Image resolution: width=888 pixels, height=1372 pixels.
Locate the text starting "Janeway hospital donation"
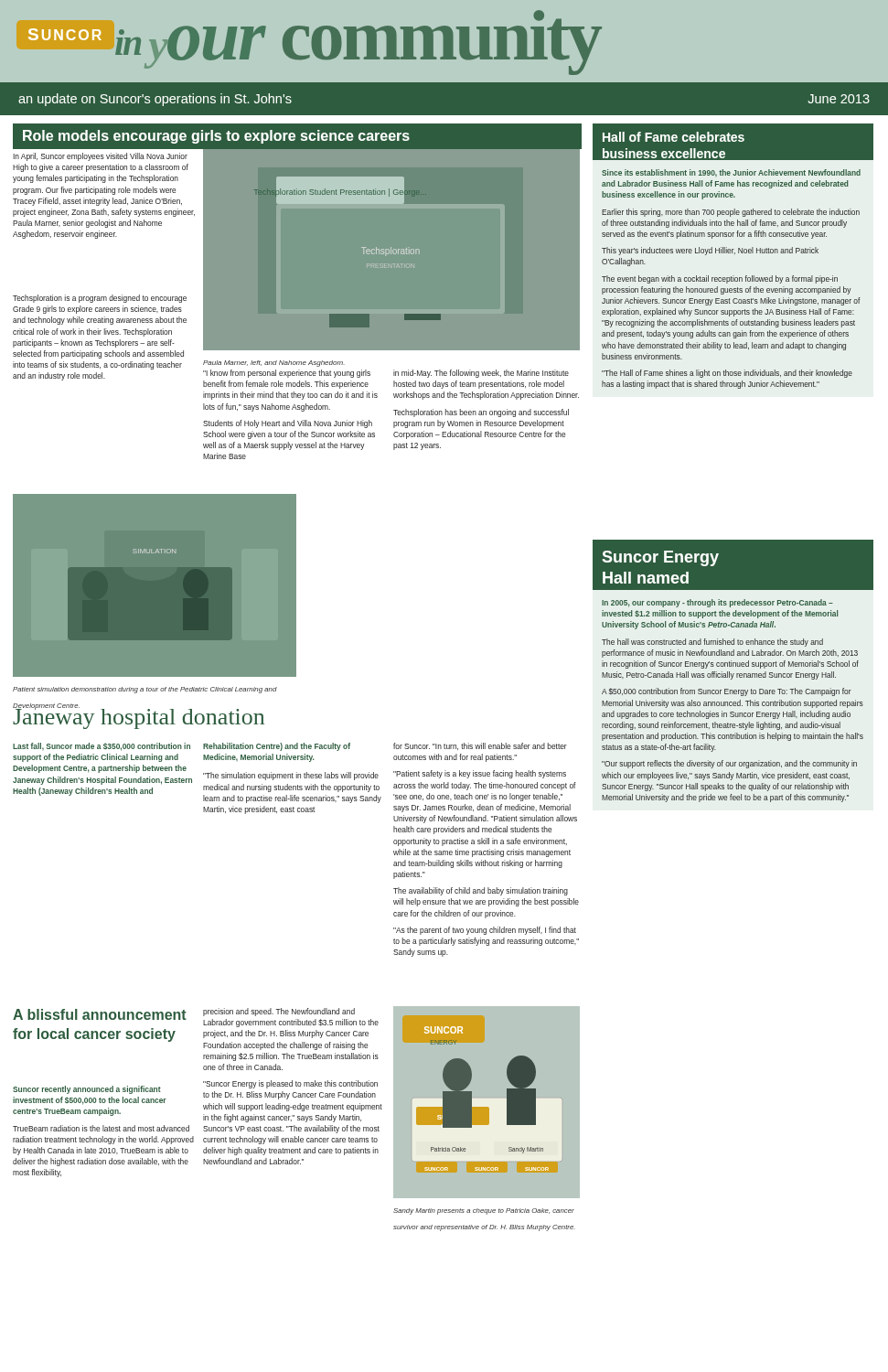pos(139,716)
